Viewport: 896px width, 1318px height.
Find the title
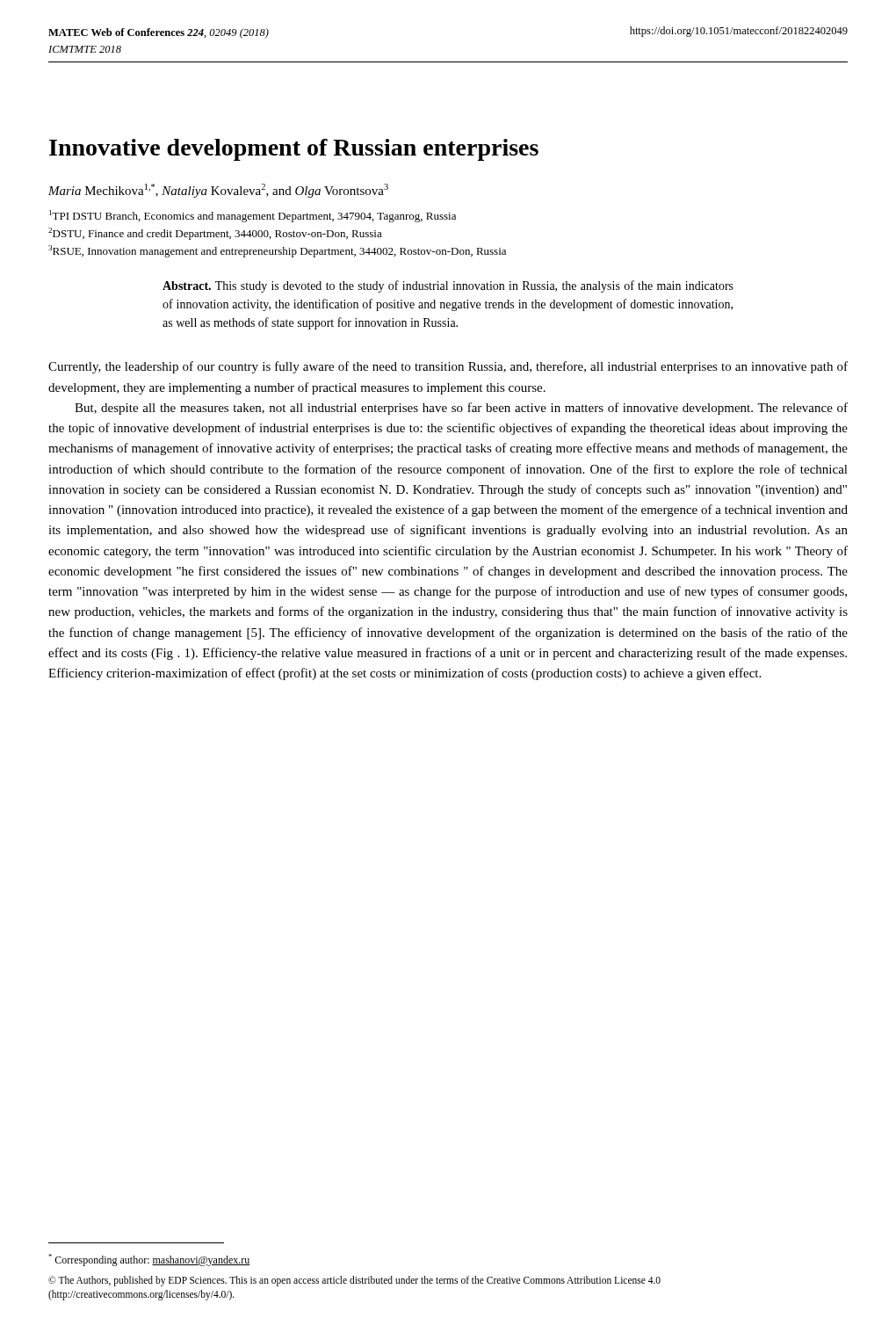[x=294, y=147]
